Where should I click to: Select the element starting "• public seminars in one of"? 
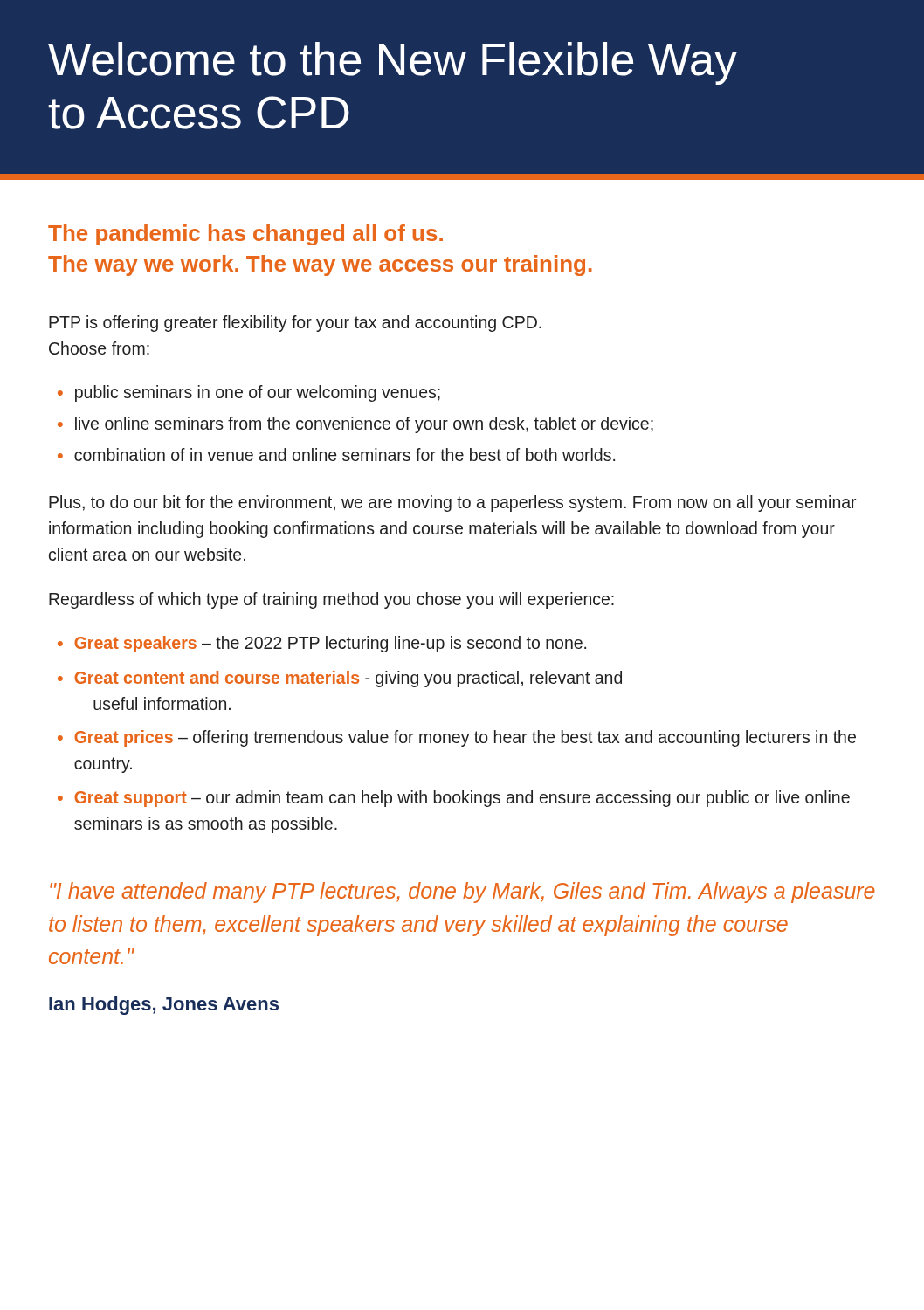(x=249, y=393)
